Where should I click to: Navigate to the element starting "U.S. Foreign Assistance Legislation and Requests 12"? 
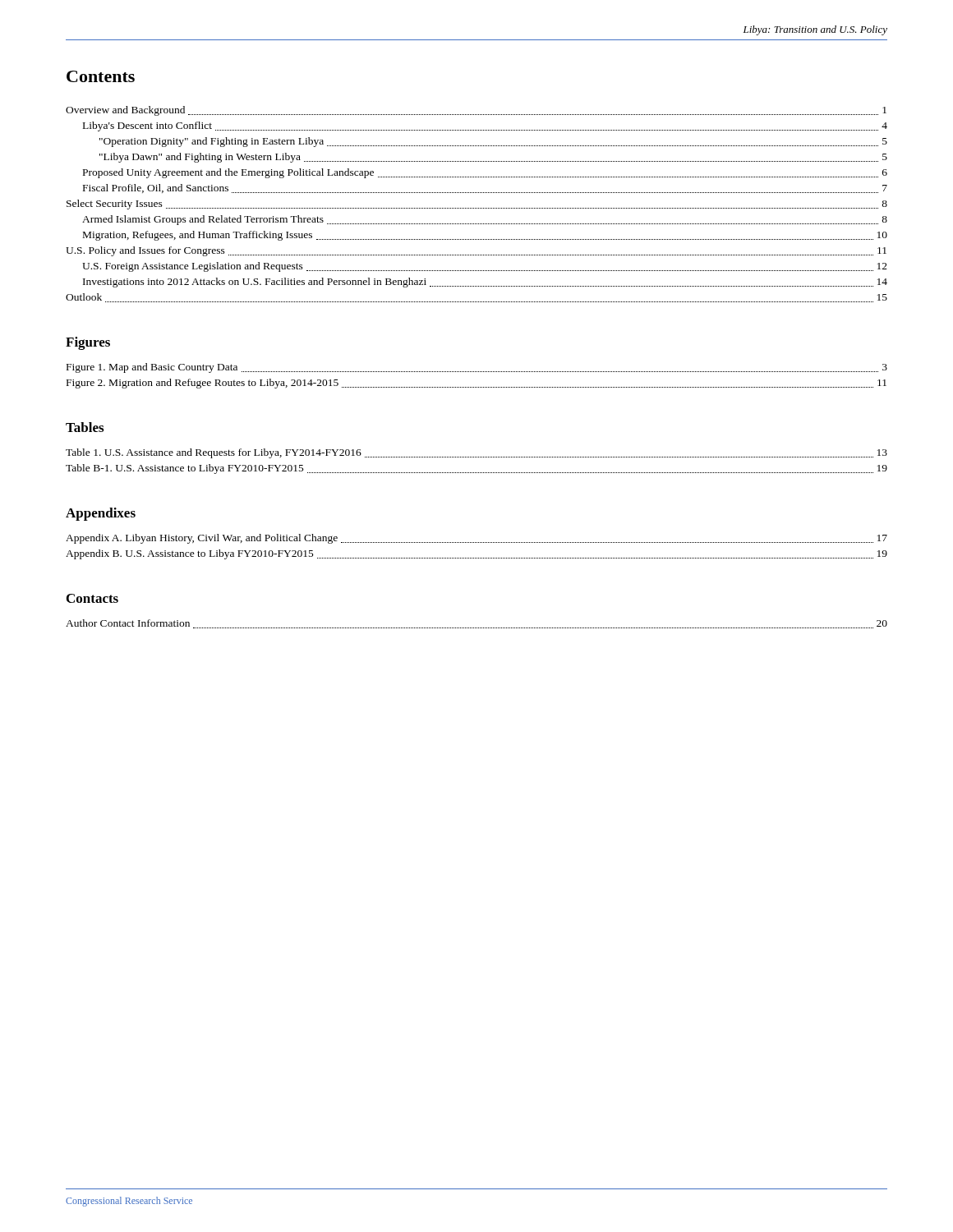click(x=485, y=266)
